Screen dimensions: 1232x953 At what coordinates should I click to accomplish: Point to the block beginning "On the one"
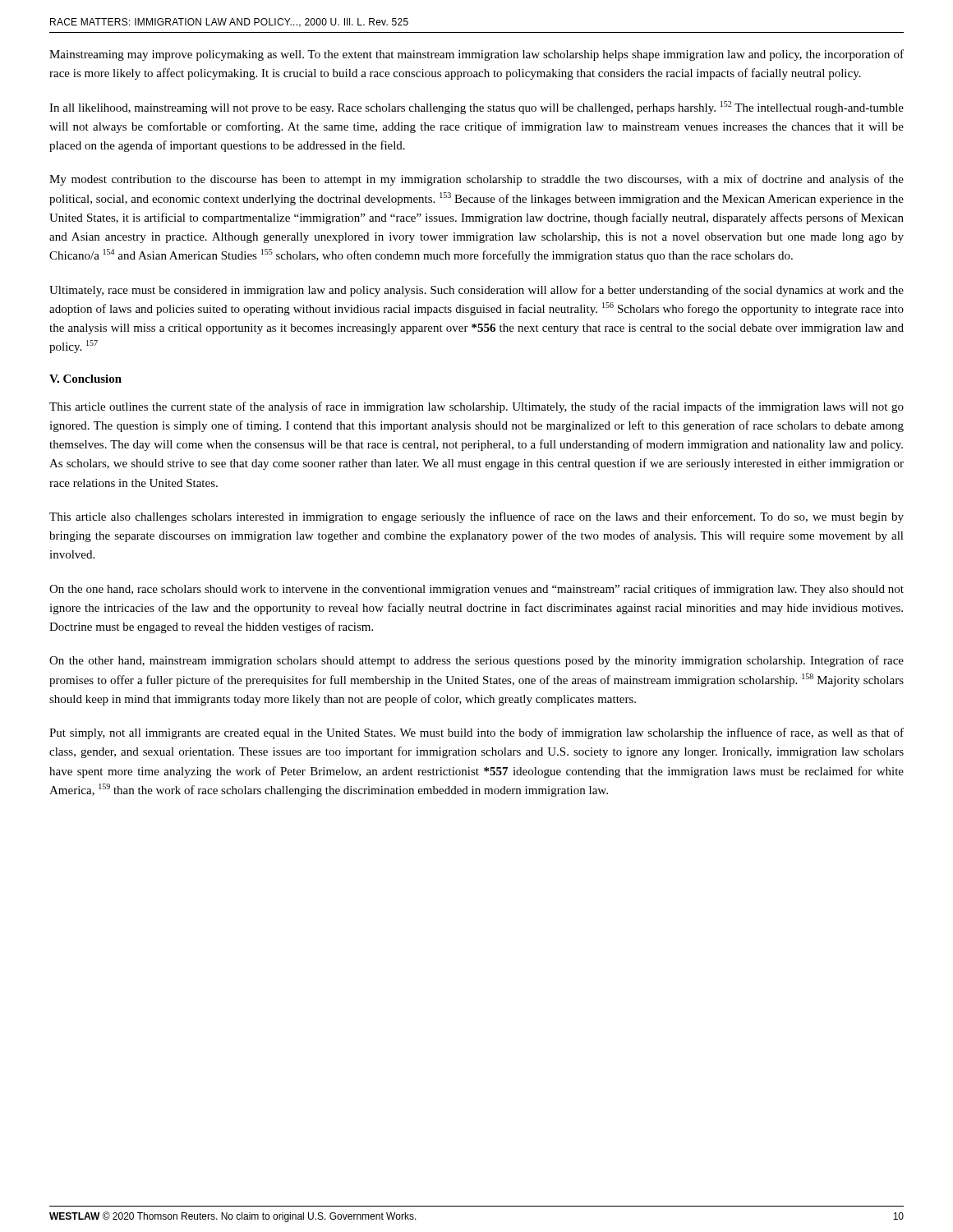(x=476, y=608)
